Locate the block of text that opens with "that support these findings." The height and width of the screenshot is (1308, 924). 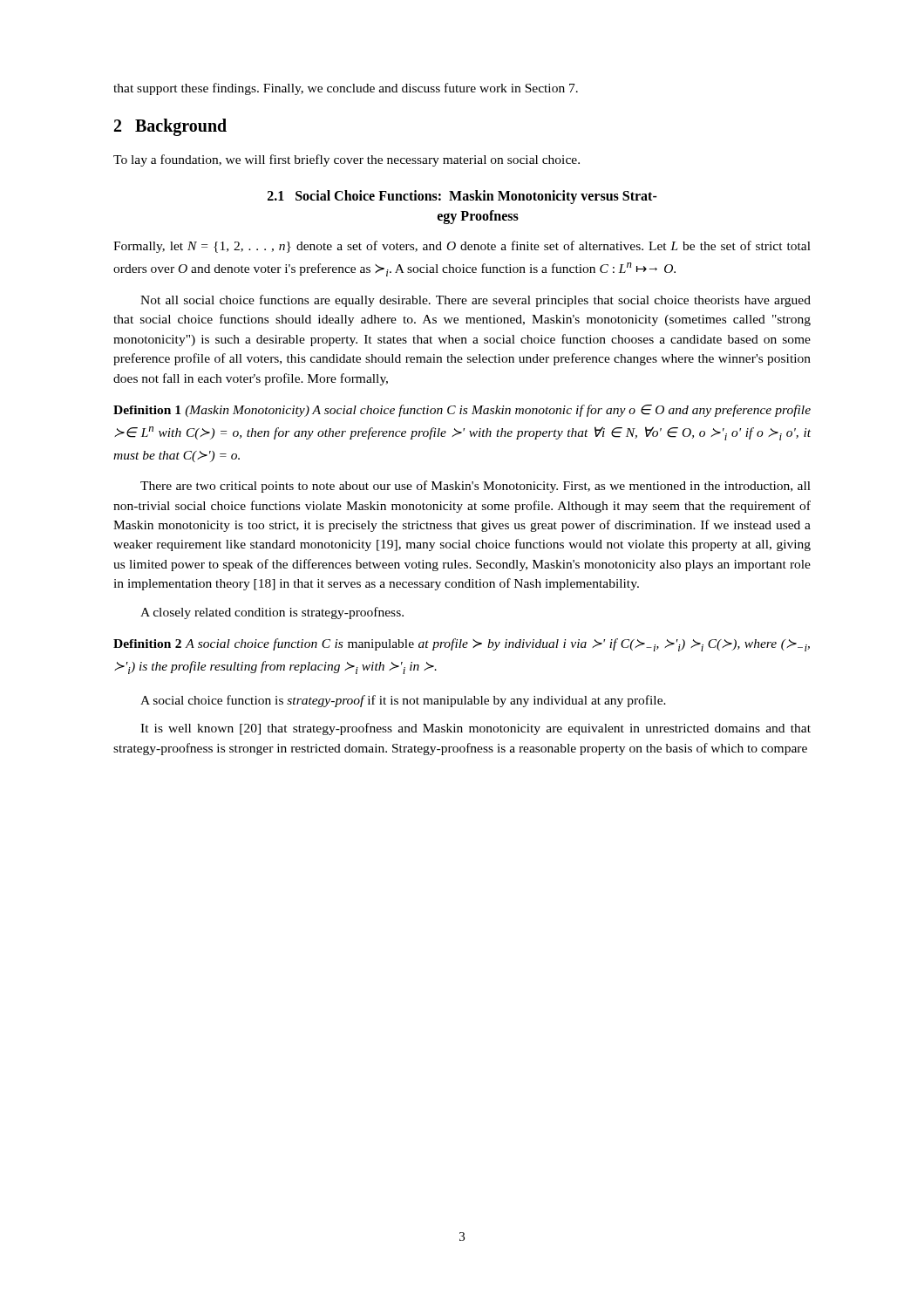coord(462,88)
